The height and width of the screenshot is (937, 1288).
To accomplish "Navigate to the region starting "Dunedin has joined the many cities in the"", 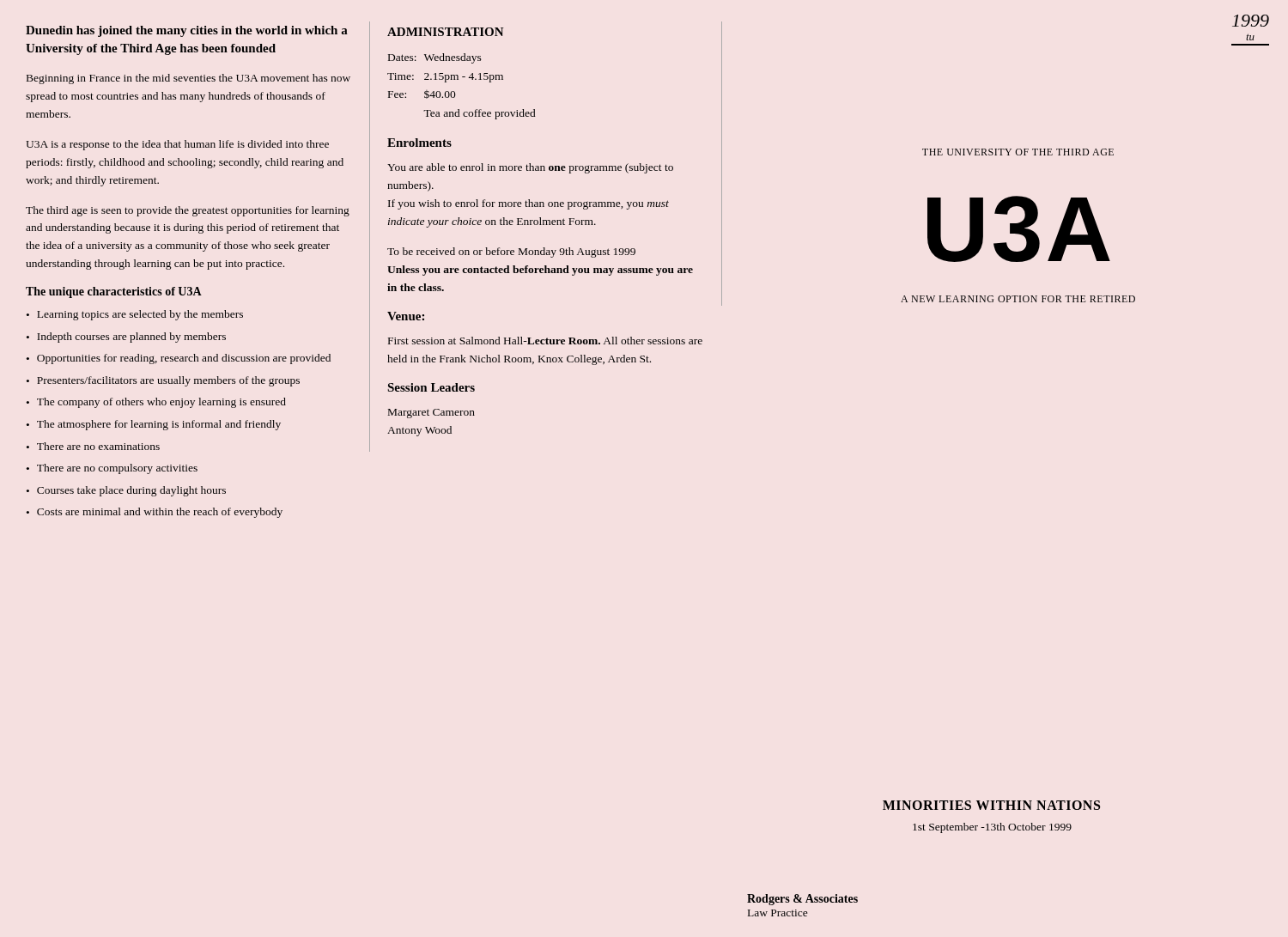I will pyautogui.click(x=187, y=39).
